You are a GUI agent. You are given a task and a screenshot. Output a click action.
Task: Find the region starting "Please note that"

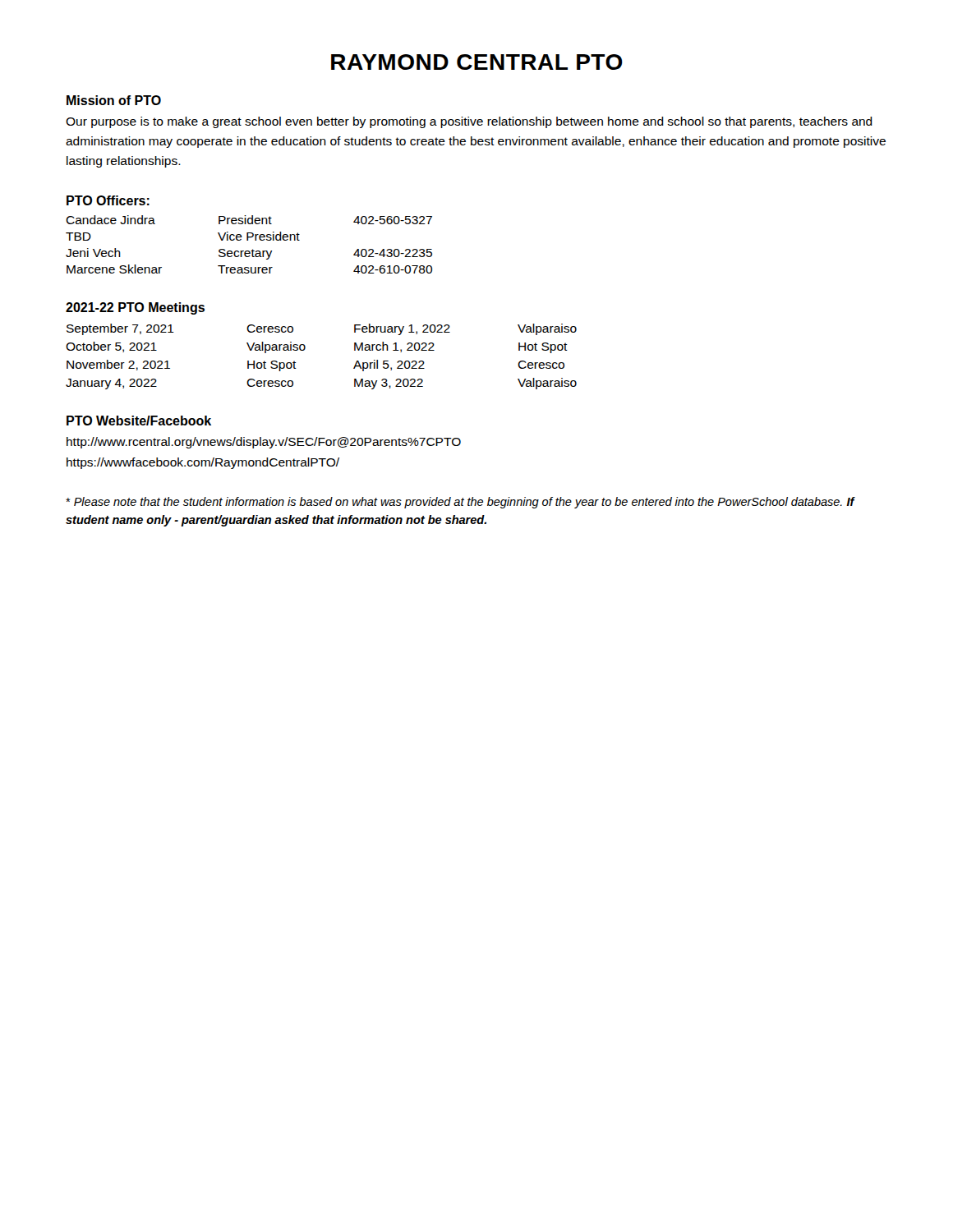(460, 511)
